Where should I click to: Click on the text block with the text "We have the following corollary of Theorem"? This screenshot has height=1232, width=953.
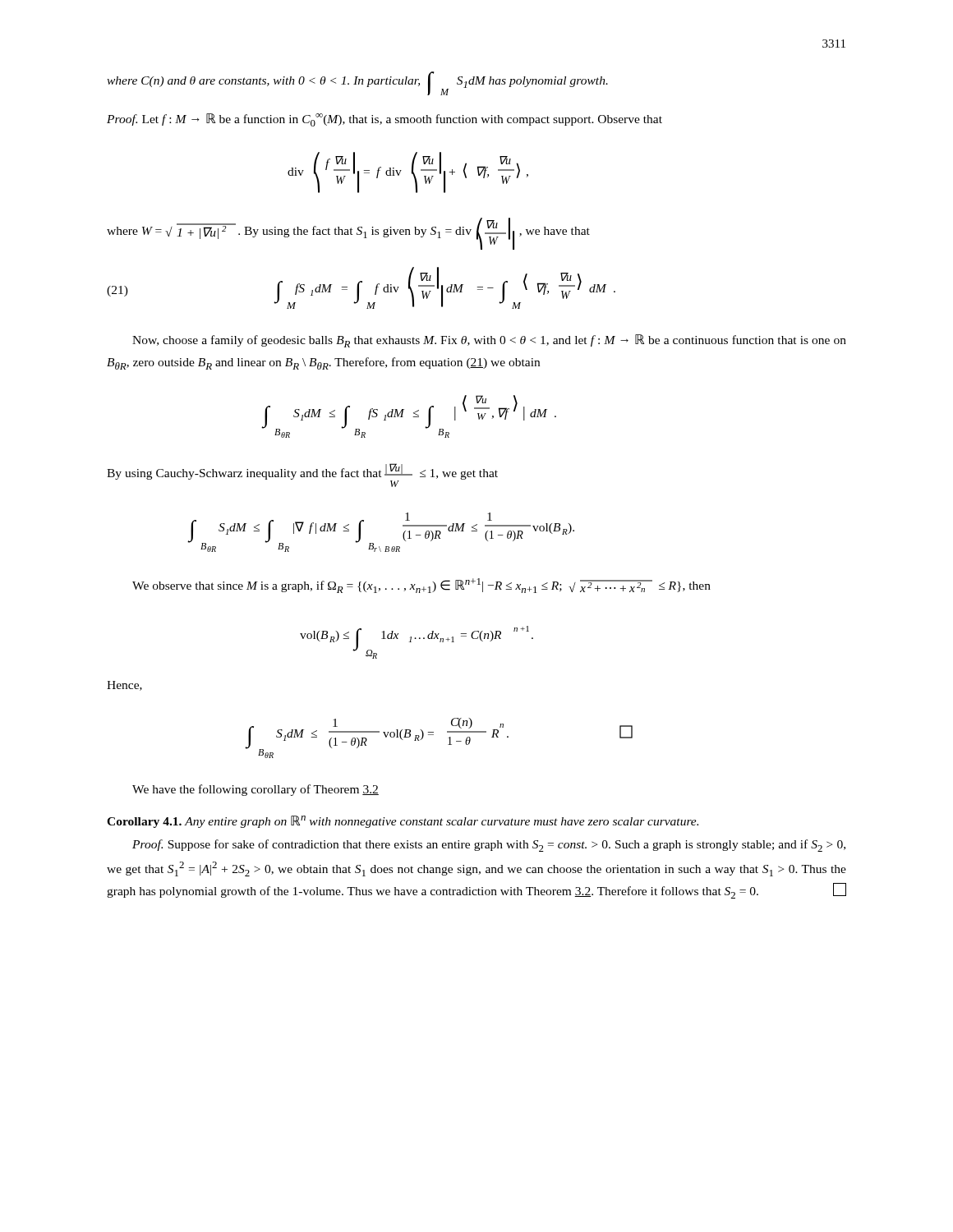point(255,789)
